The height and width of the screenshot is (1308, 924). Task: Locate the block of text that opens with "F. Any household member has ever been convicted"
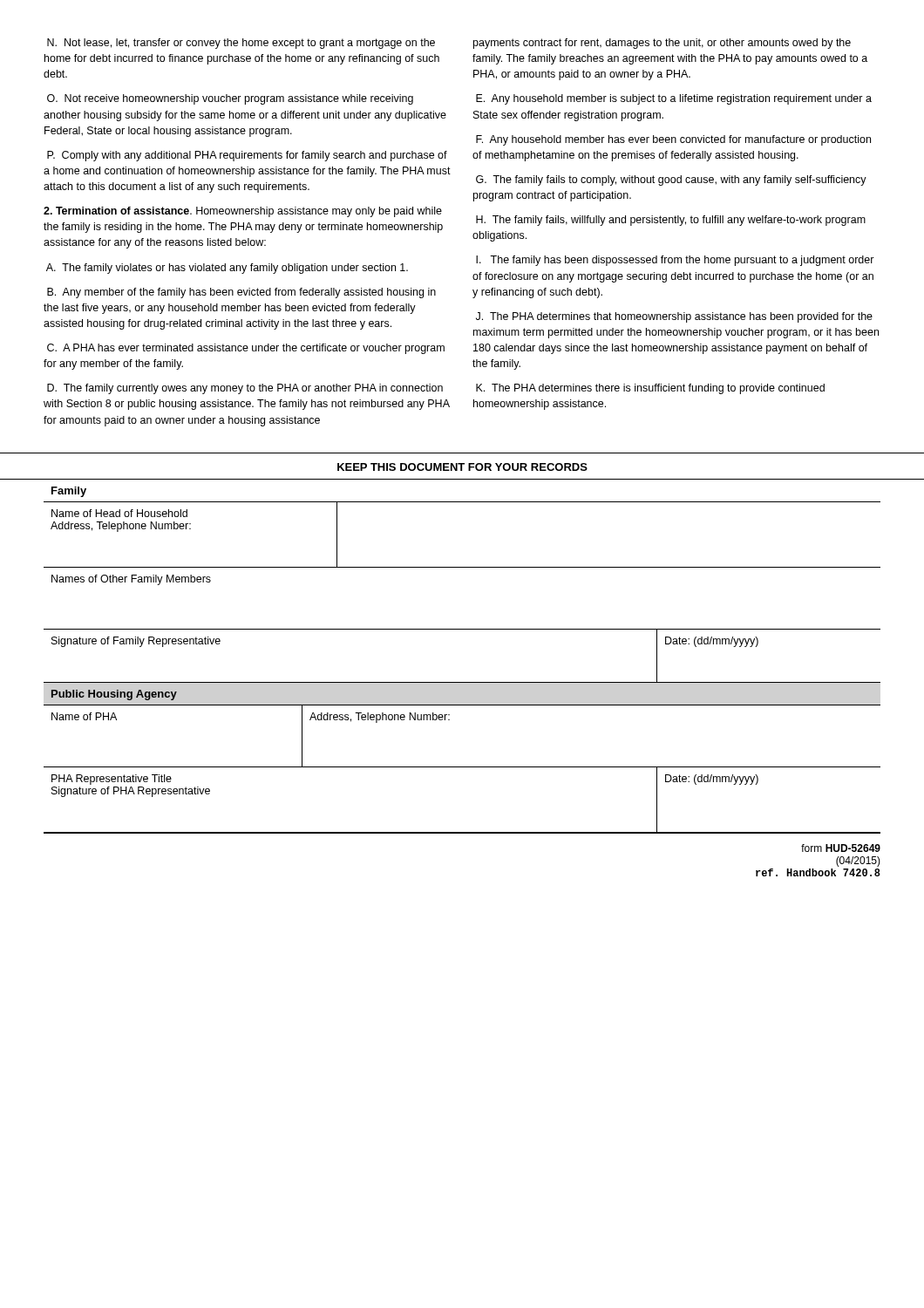[672, 147]
